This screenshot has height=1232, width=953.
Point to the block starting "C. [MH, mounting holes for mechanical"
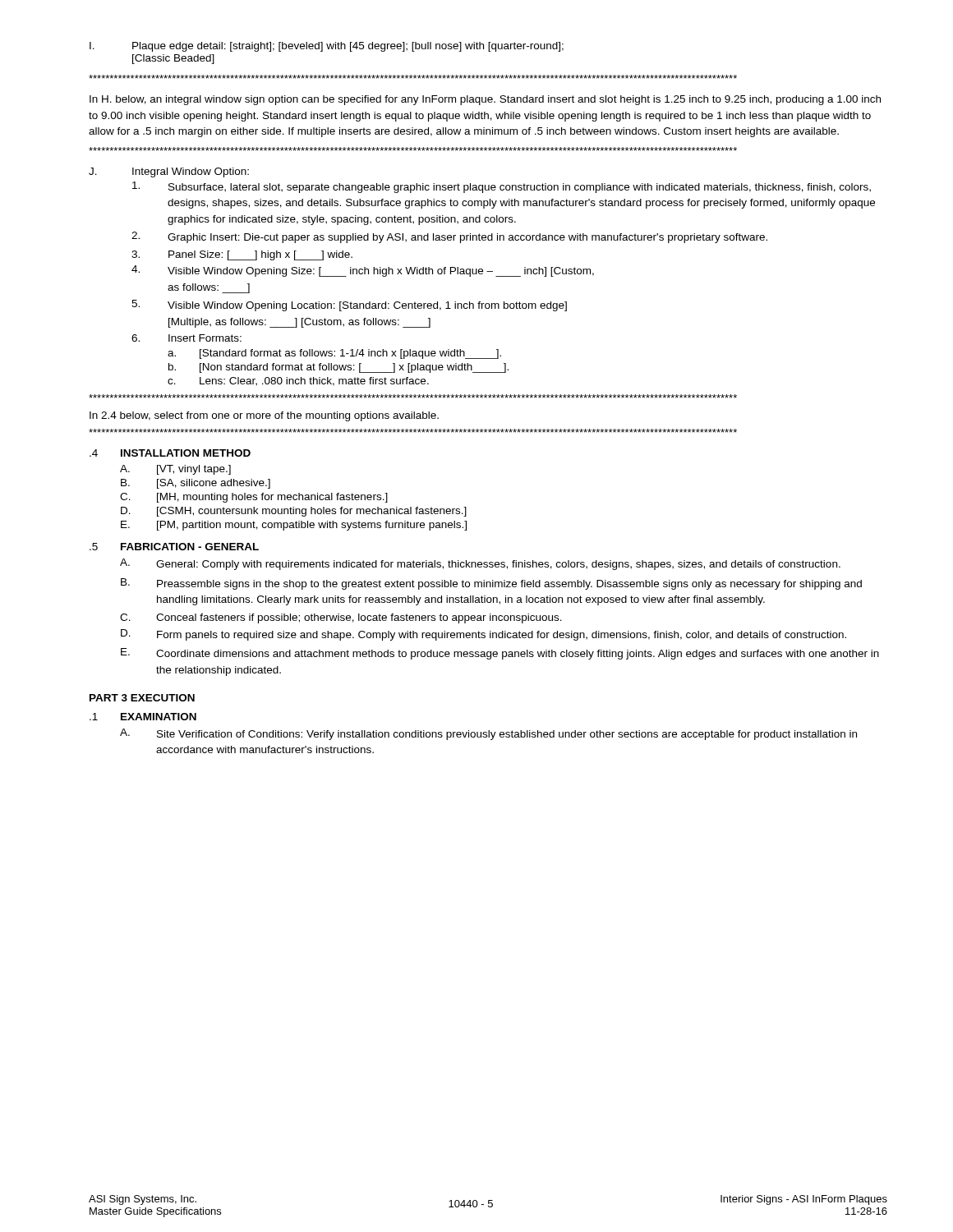(254, 497)
